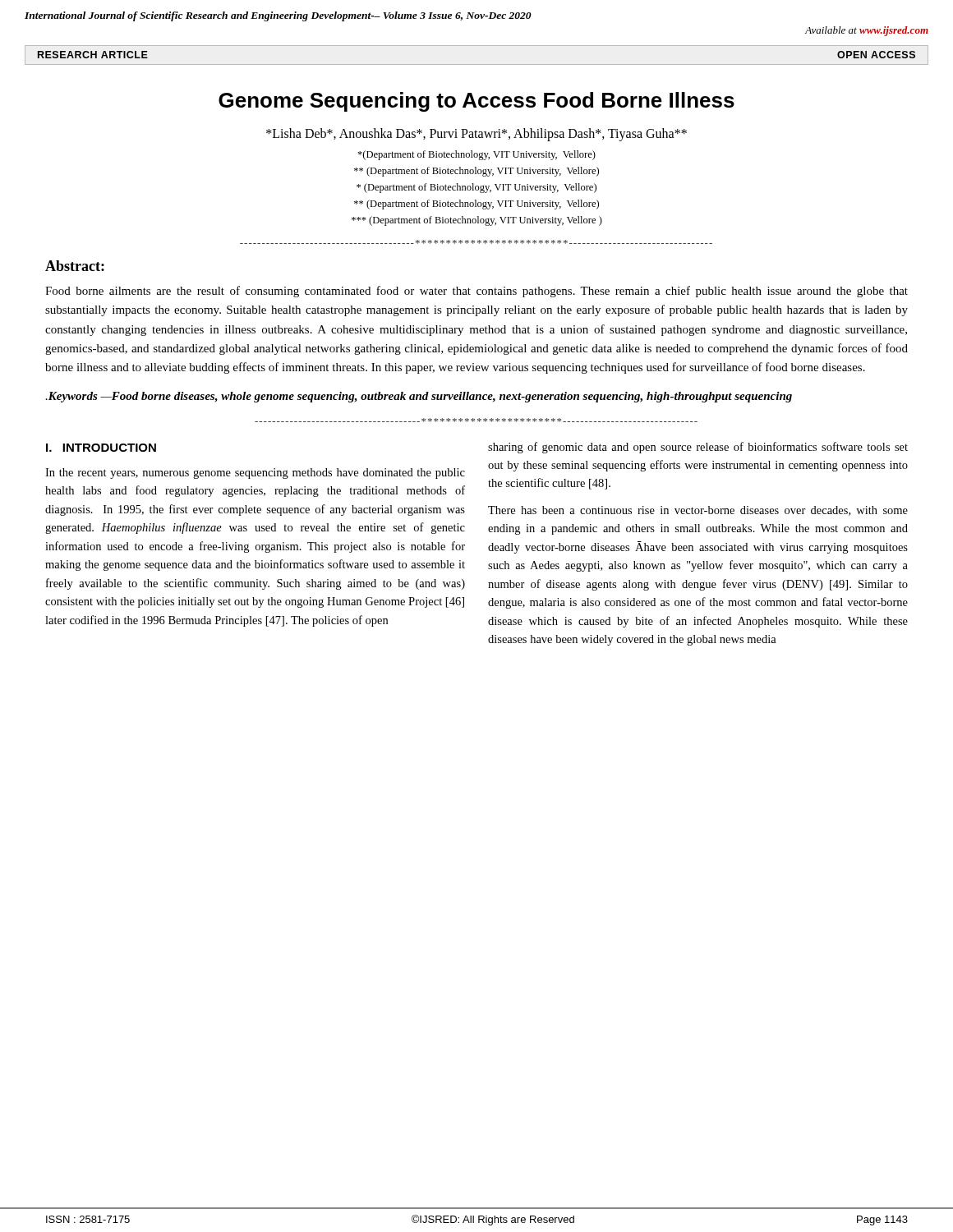Viewport: 953px width, 1232px height.
Task: Find the text block containing "(Department of Biotechnology, VIT University, Vellore)"
Action: [476, 187]
